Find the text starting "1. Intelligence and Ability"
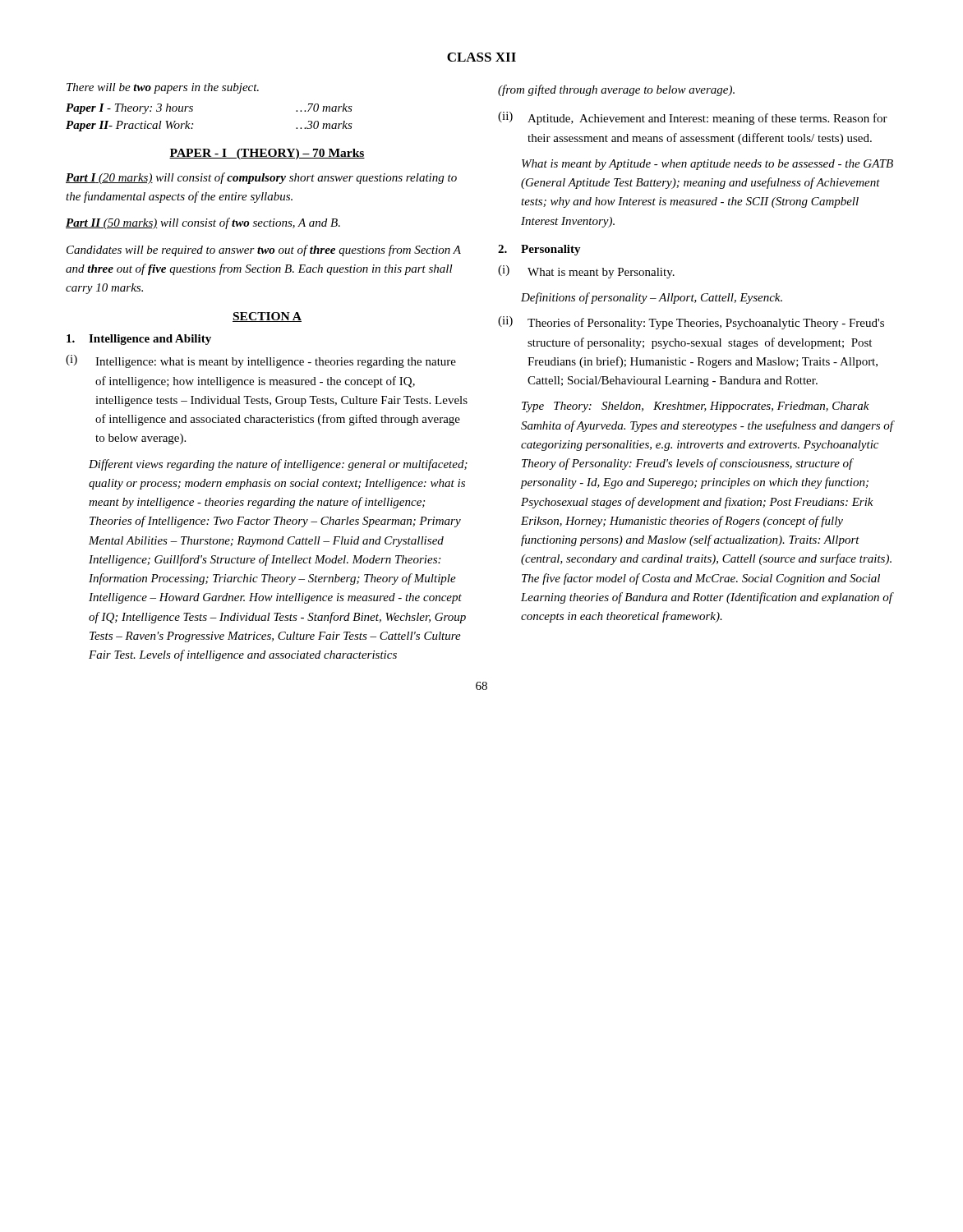 pos(139,340)
